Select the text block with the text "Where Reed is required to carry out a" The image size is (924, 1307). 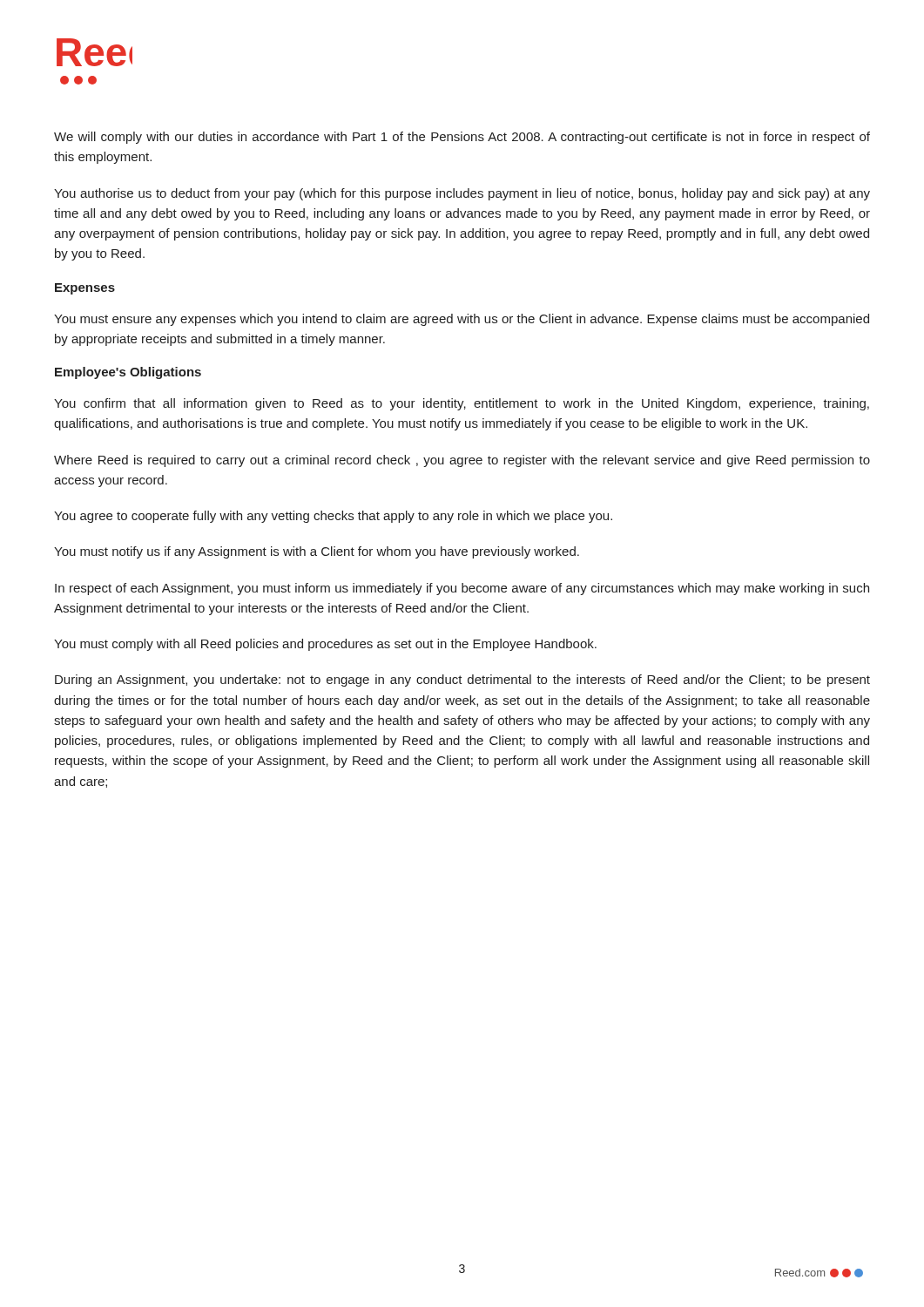tap(462, 469)
